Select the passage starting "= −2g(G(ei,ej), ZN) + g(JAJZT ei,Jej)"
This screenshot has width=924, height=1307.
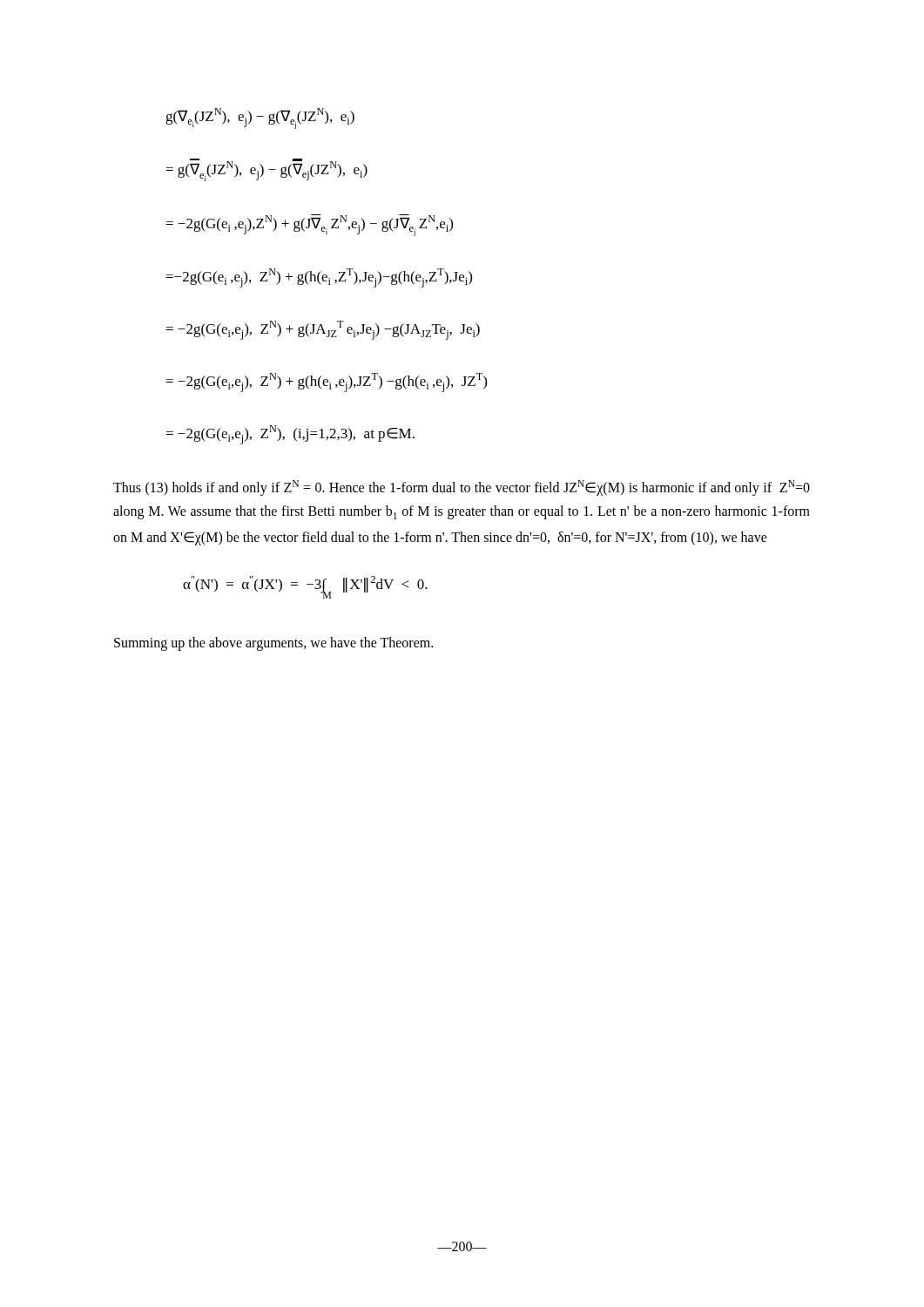323,329
